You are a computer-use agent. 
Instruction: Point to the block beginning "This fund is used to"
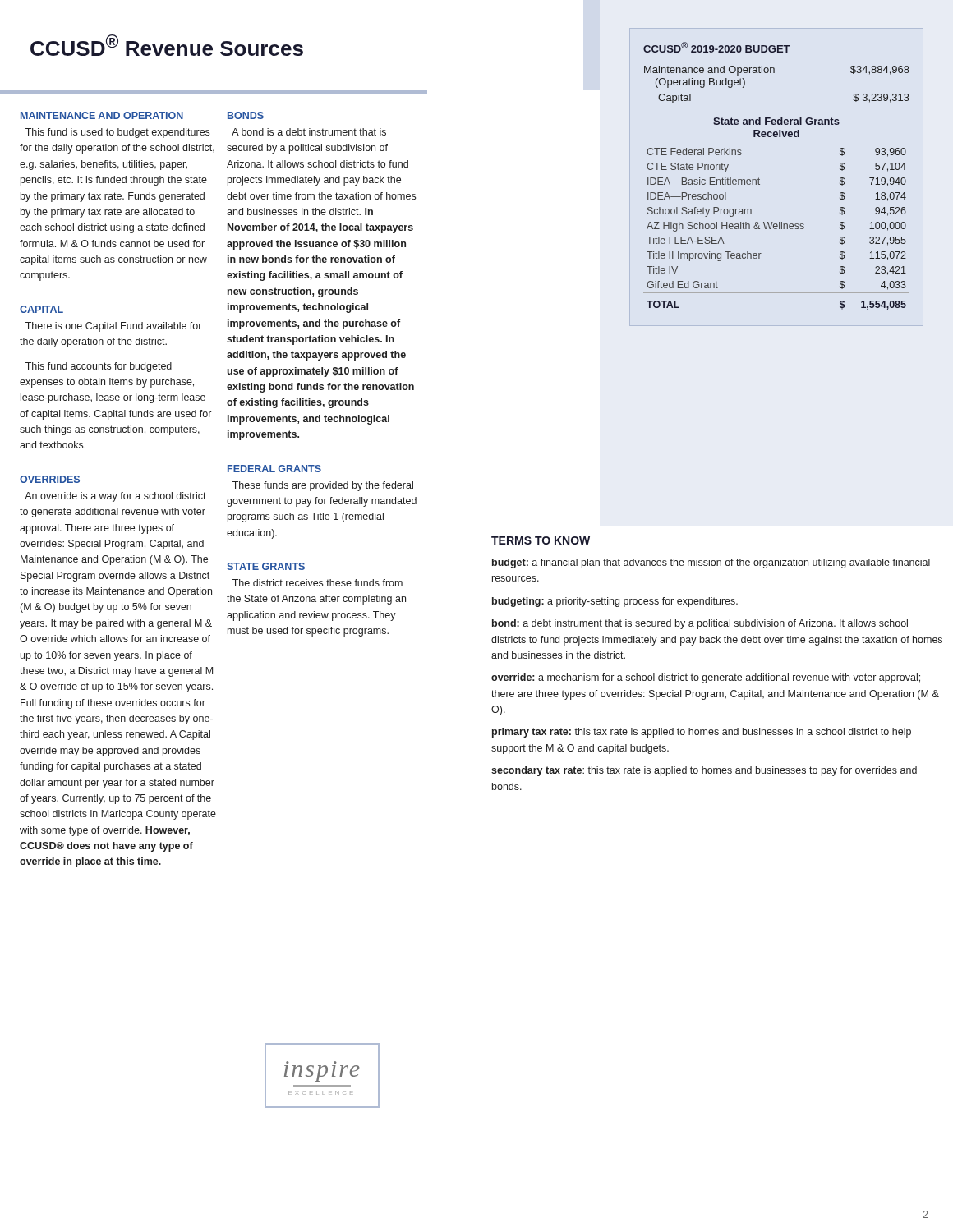point(117,204)
